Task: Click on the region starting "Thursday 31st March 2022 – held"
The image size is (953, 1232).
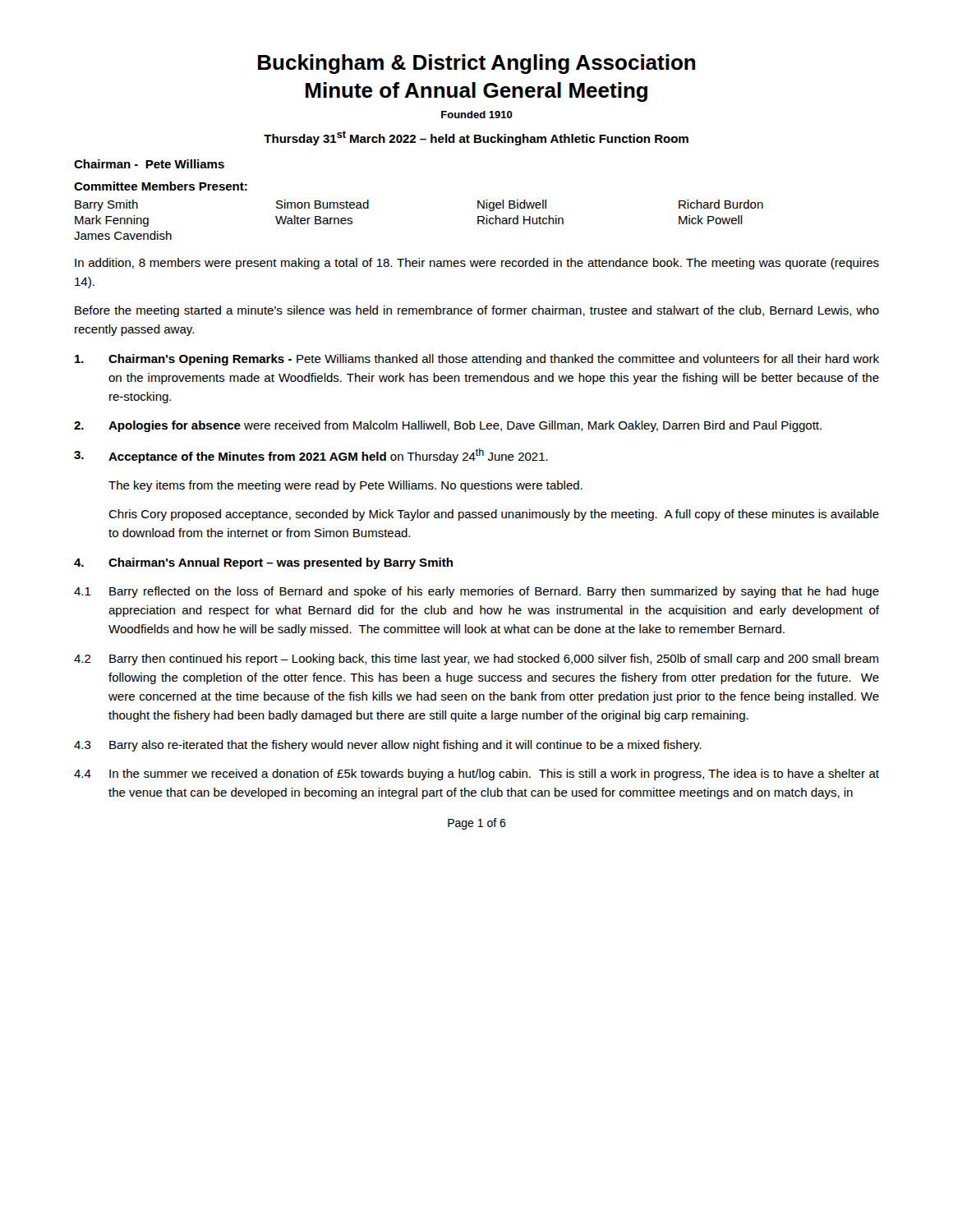Action: pos(476,137)
